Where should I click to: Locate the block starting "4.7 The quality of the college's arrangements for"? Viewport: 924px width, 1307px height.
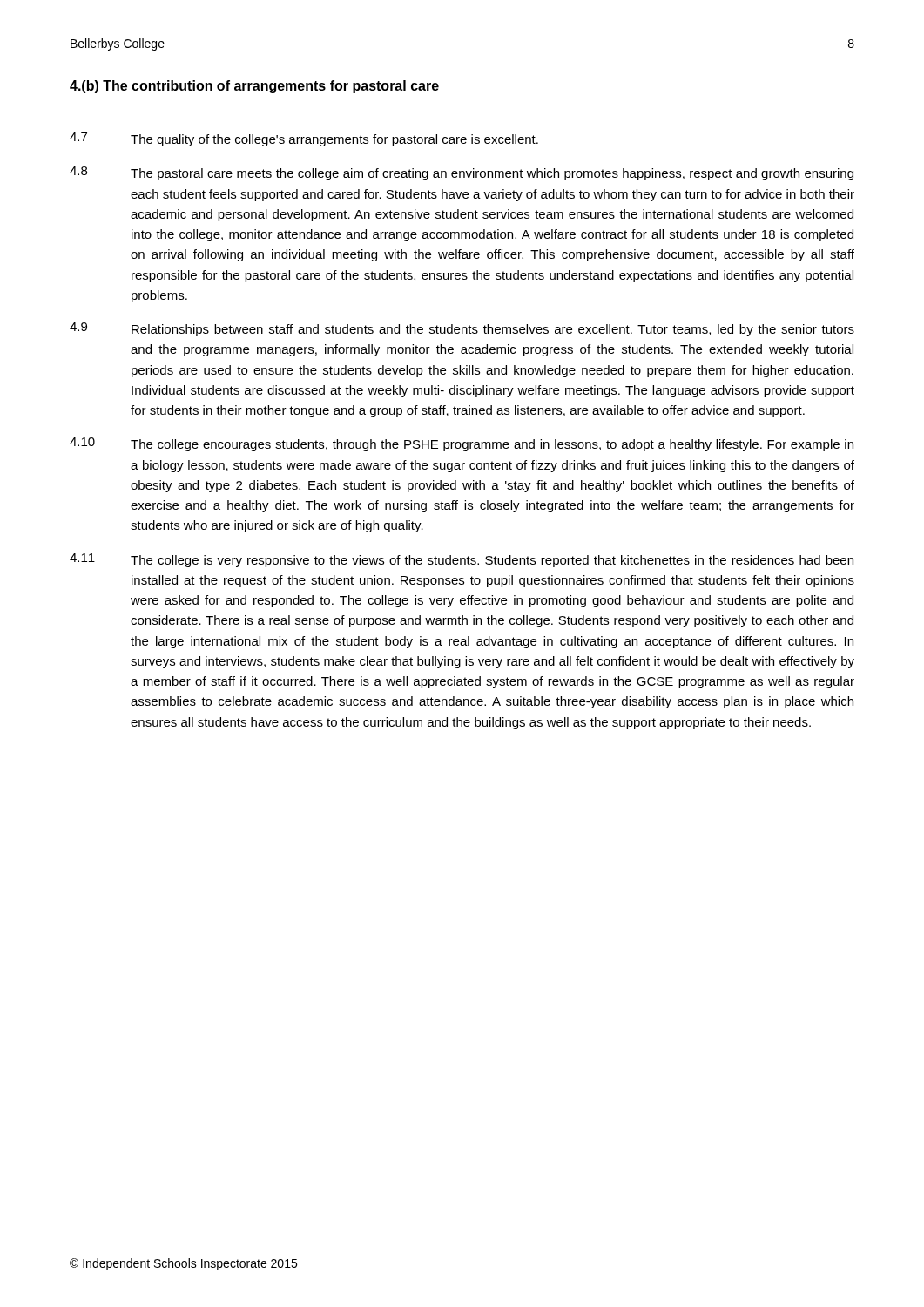(x=462, y=139)
